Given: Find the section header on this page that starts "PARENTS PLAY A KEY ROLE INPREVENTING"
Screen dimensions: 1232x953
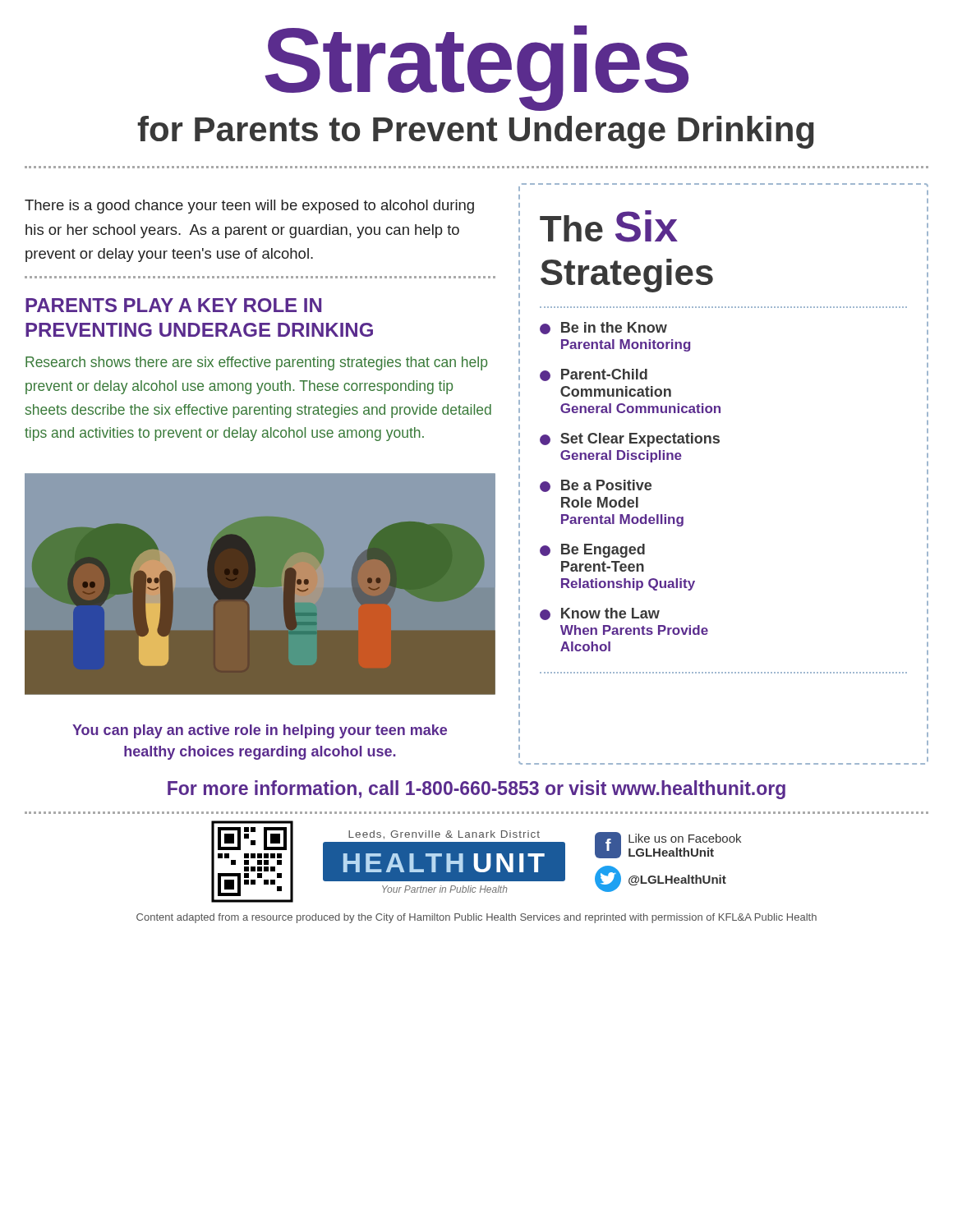Looking at the screenshot, I should coord(199,317).
